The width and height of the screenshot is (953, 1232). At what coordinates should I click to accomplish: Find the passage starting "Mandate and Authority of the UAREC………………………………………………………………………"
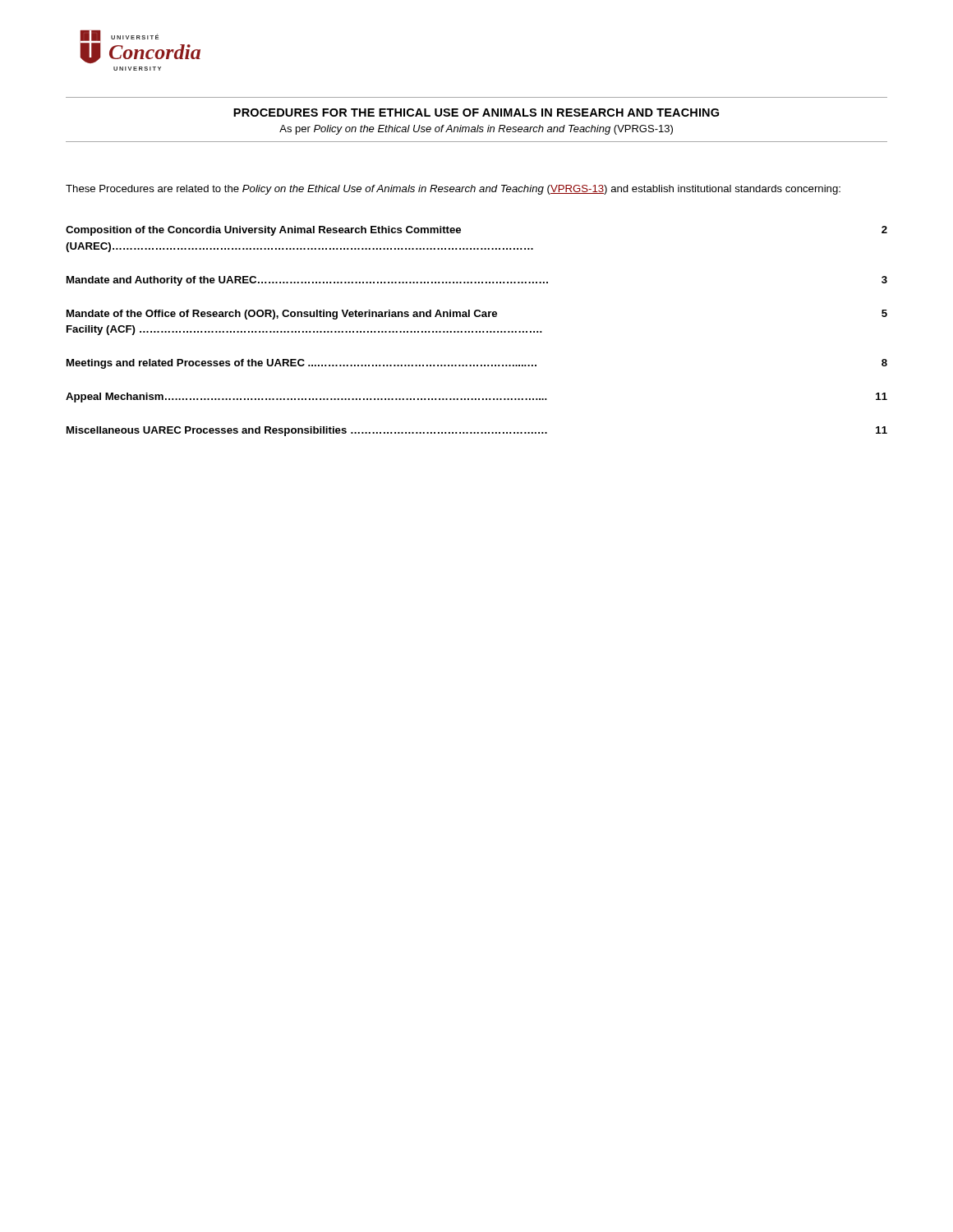click(x=476, y=279)
